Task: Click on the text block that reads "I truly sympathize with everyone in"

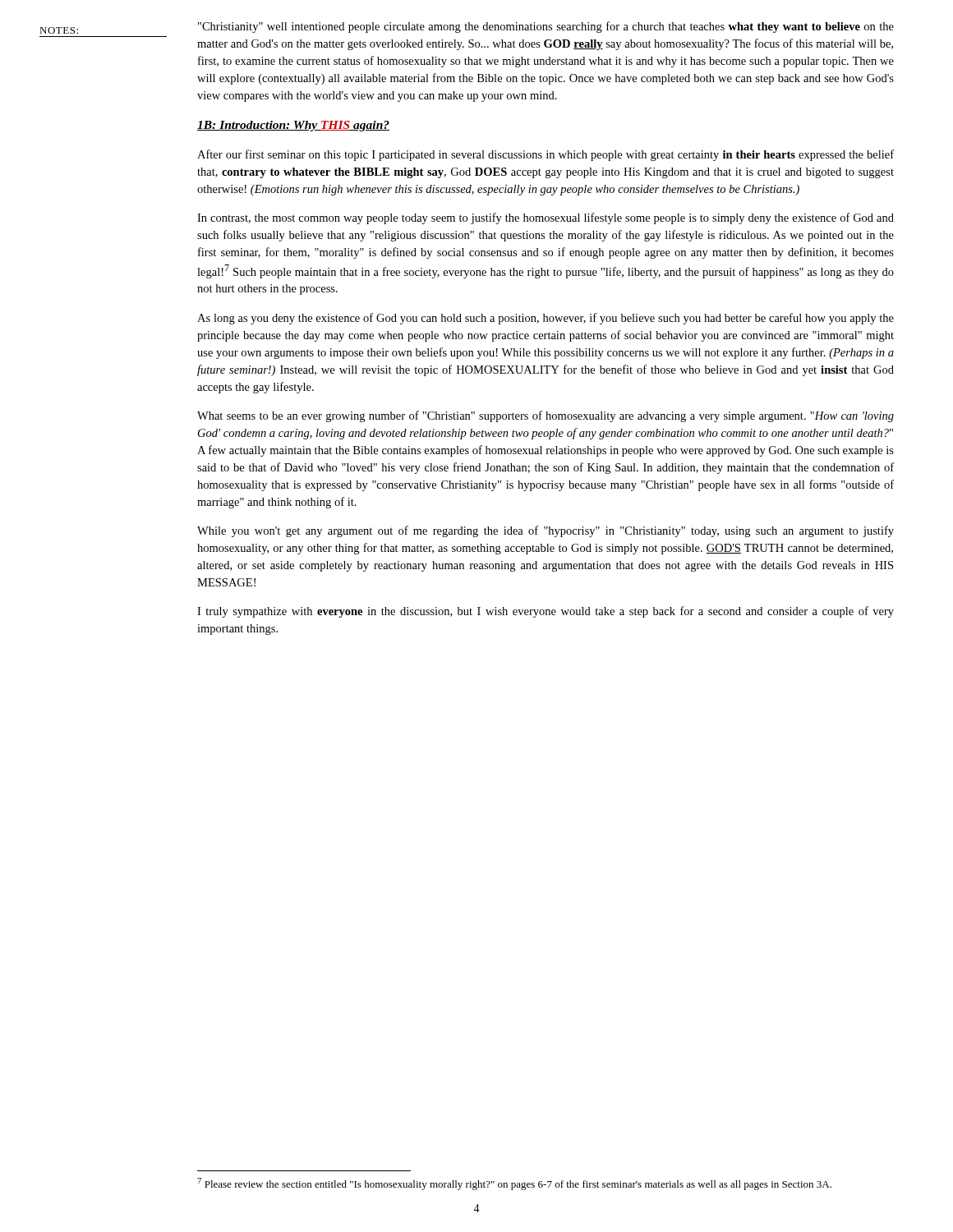Action: (x=545, y=620)
